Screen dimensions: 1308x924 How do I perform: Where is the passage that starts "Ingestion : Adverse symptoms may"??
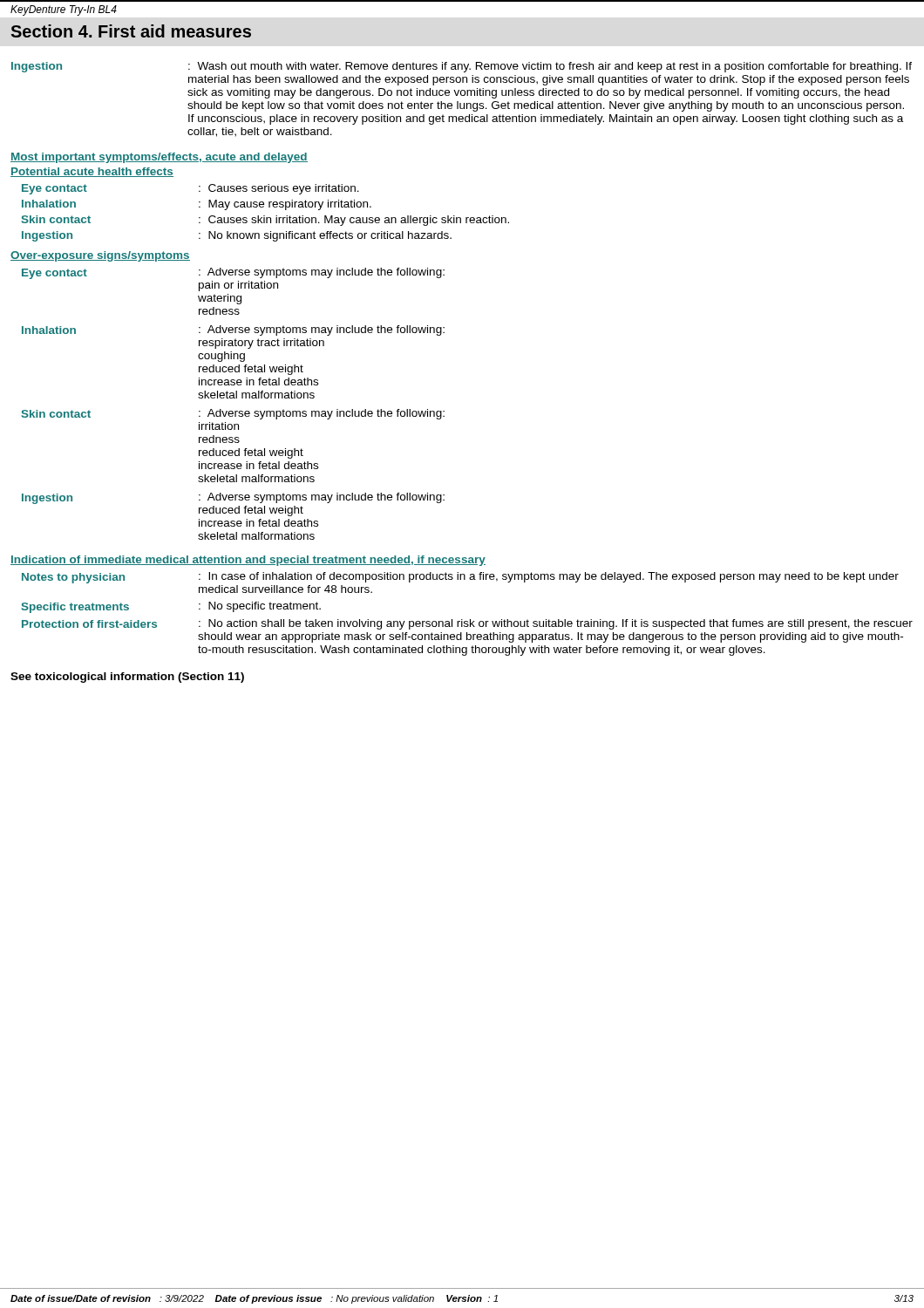pyautogui.click(x=233, y=498)
